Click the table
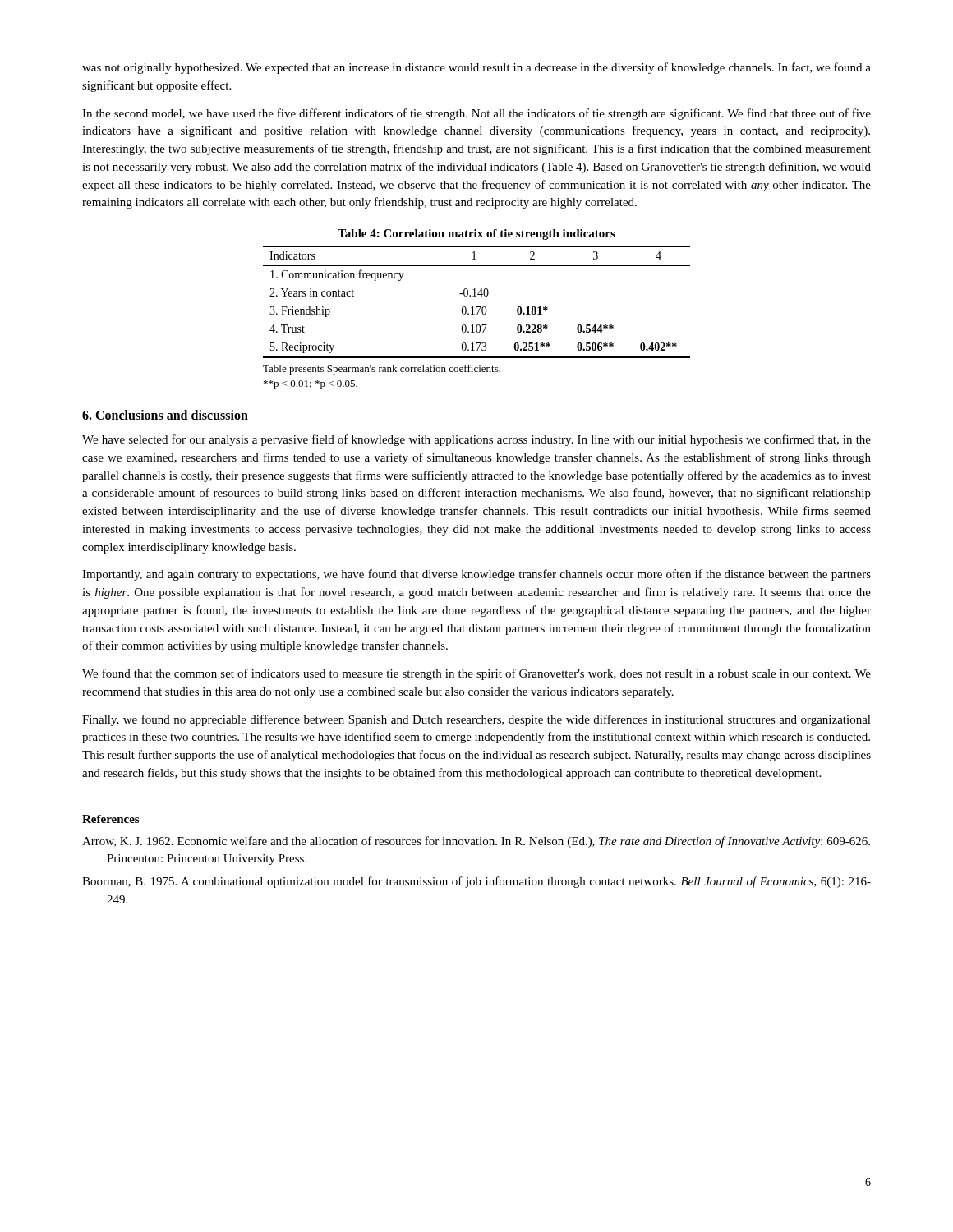953x1232 pixels. point(476,302)
